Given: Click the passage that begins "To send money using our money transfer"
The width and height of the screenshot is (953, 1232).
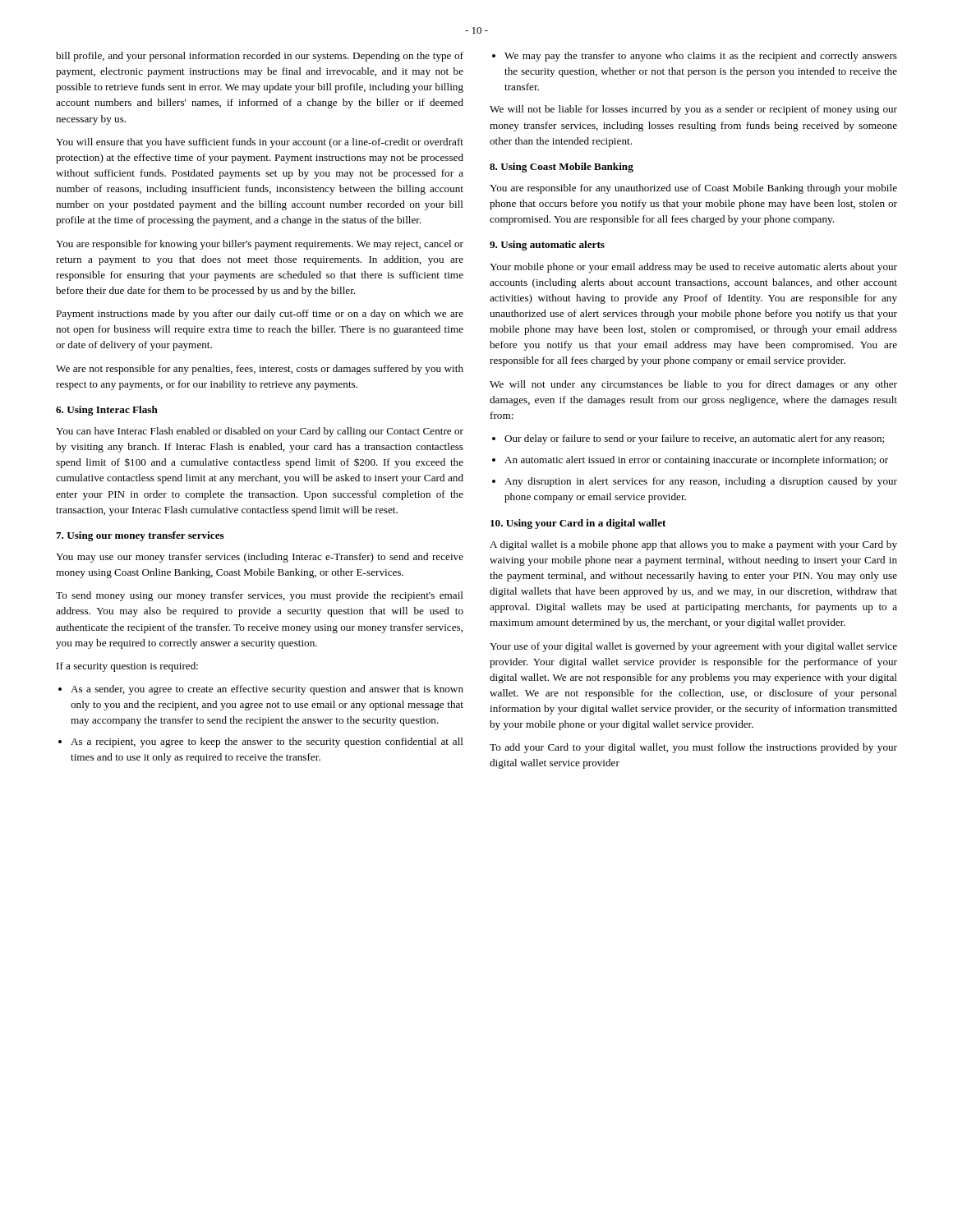Looking at the screenshot, I should 260,619.
